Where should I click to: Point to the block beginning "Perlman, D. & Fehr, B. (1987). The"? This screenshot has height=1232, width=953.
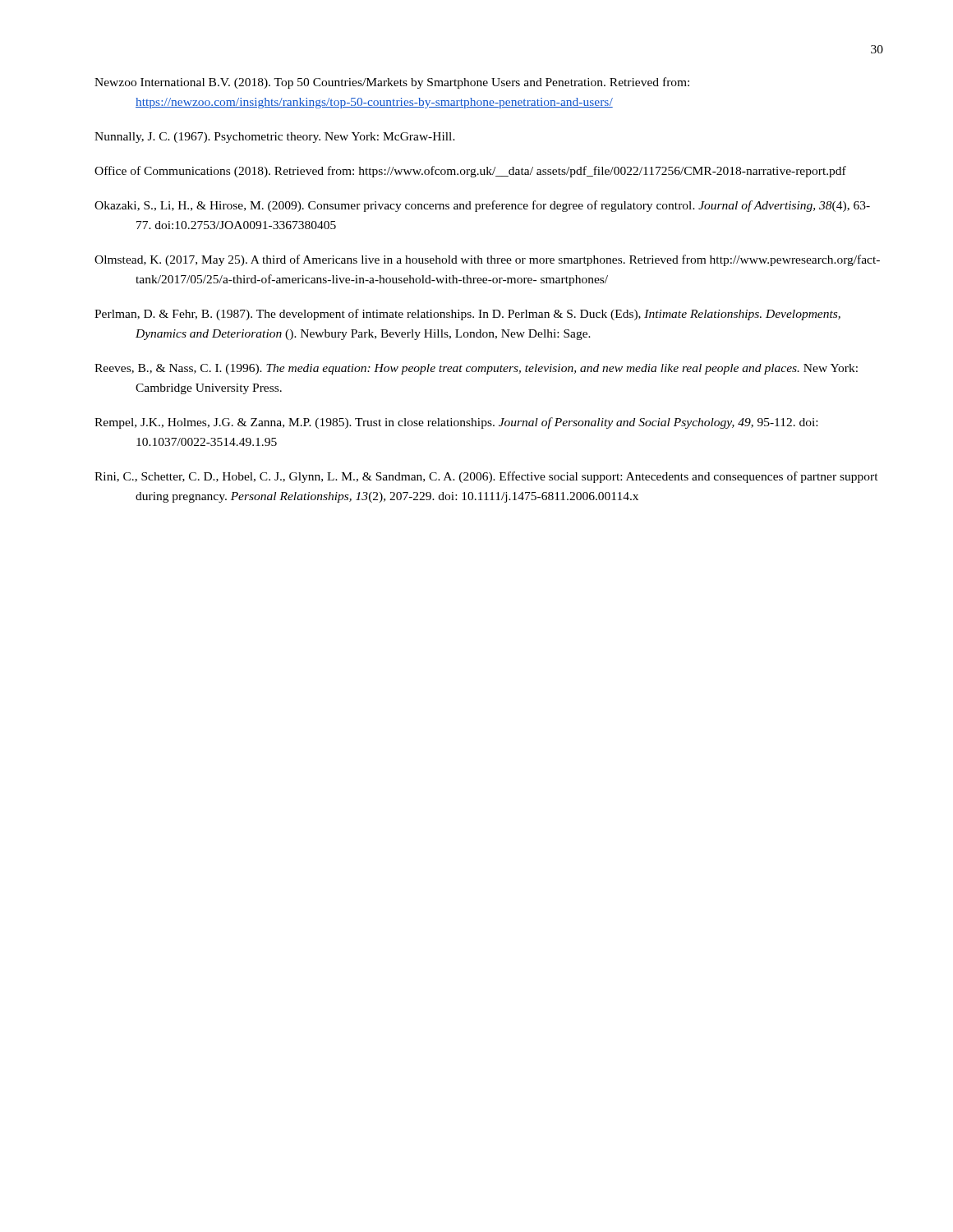468,323
